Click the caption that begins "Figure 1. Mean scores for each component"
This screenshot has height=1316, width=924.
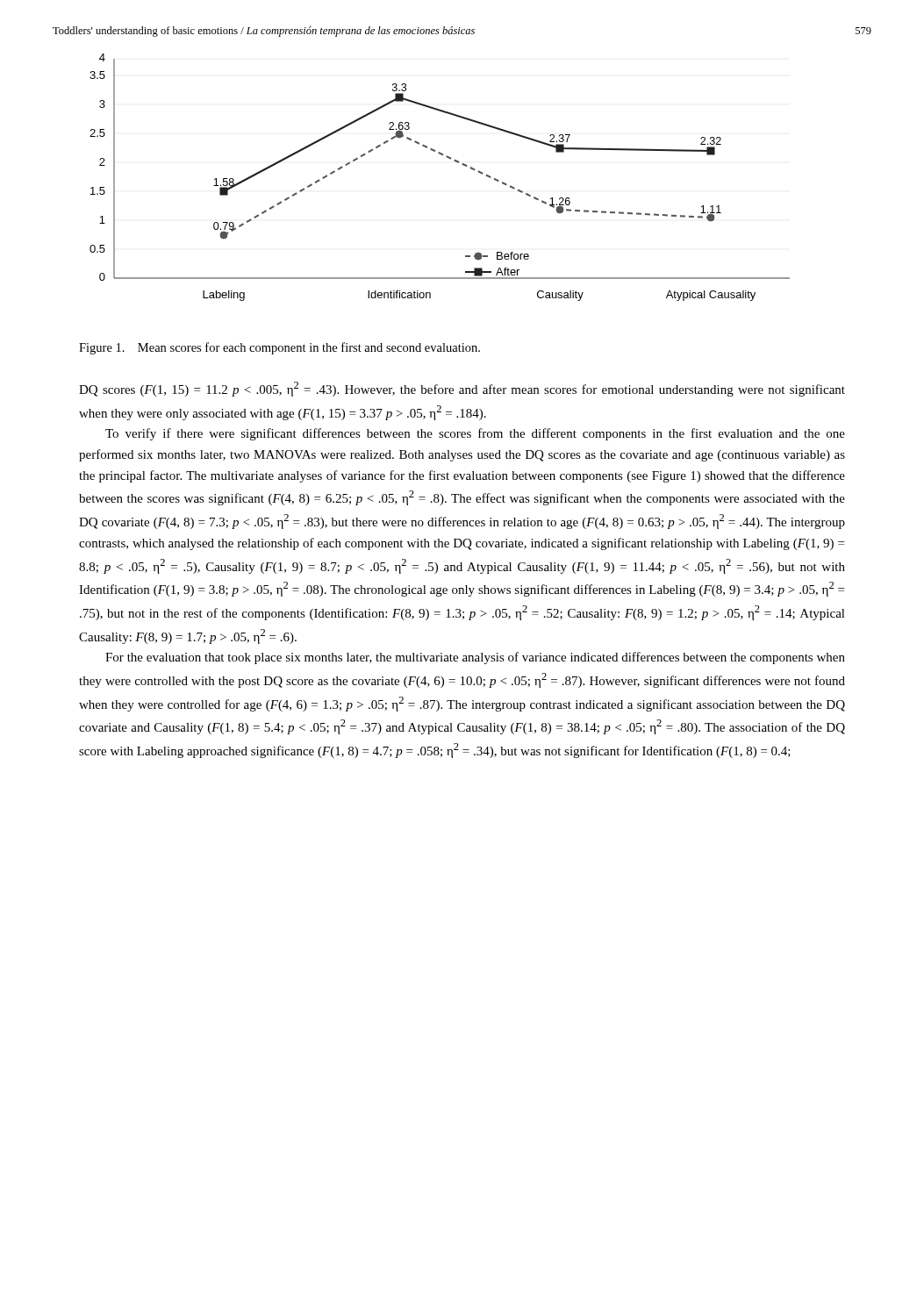tap(280, 347)
